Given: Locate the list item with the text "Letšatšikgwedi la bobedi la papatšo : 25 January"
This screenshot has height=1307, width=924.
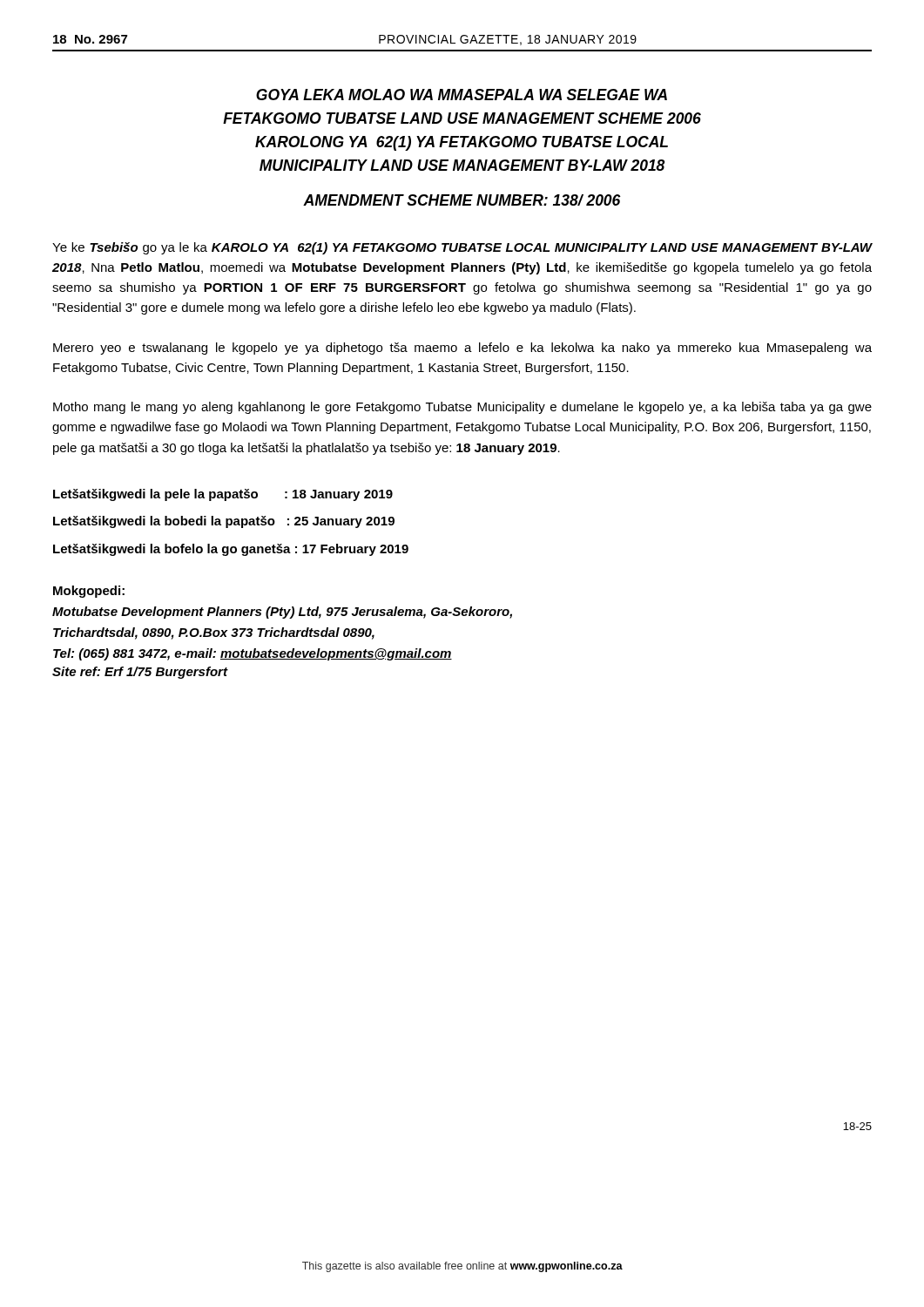Looking at the screenshot, I should coord(224,521).
